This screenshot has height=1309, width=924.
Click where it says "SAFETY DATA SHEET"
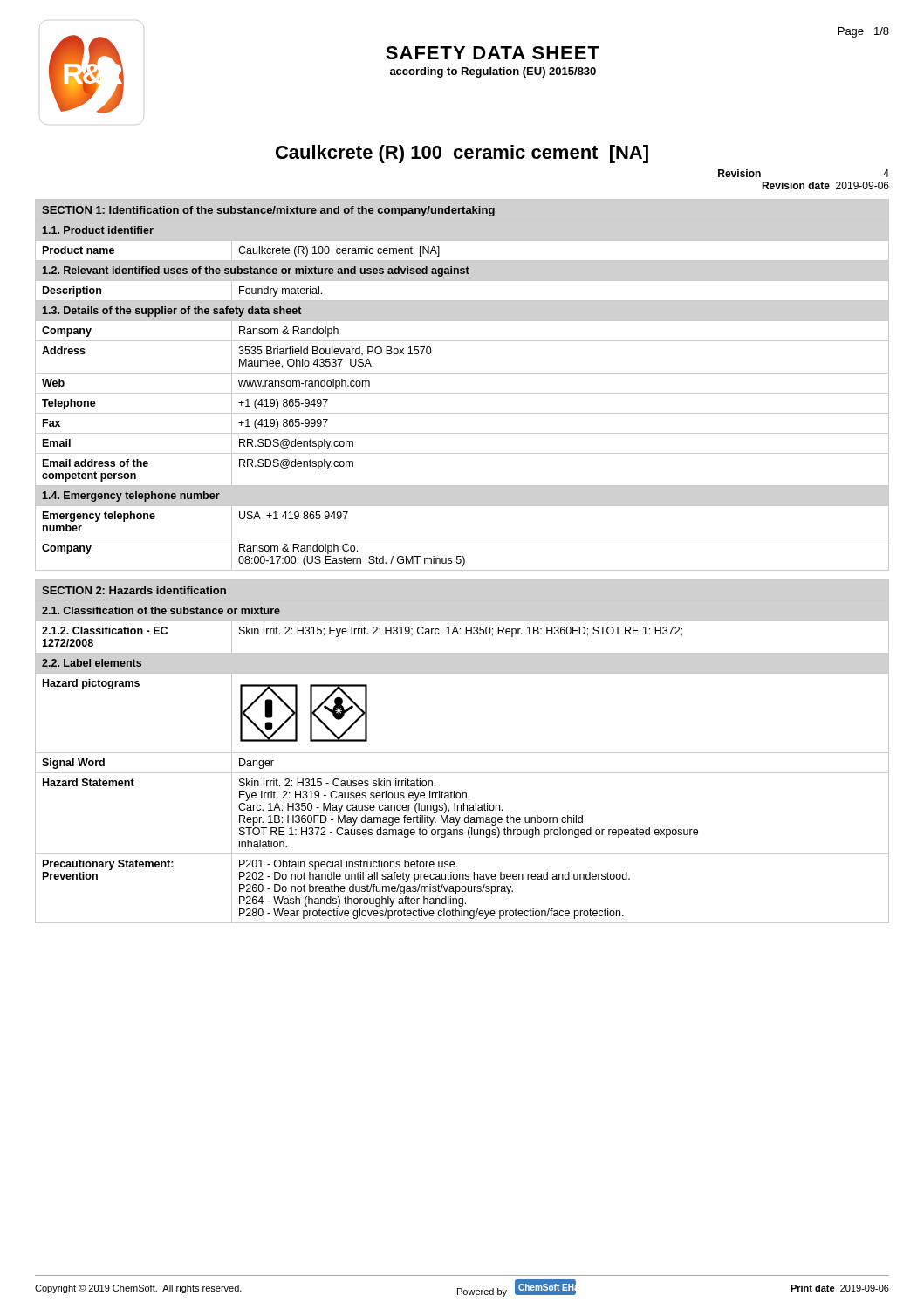493,53
